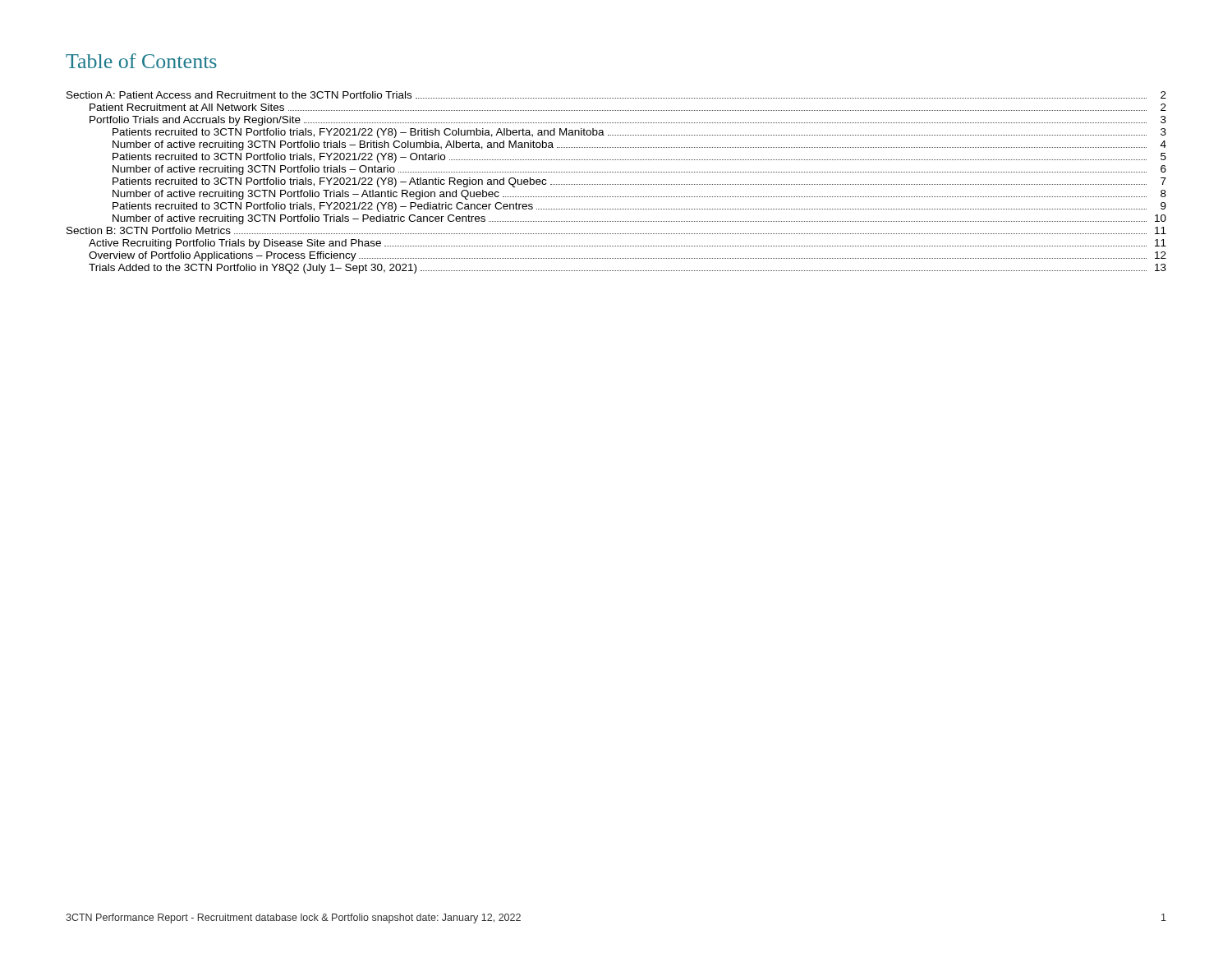Find the text starting "Table of Contents"

141,62
